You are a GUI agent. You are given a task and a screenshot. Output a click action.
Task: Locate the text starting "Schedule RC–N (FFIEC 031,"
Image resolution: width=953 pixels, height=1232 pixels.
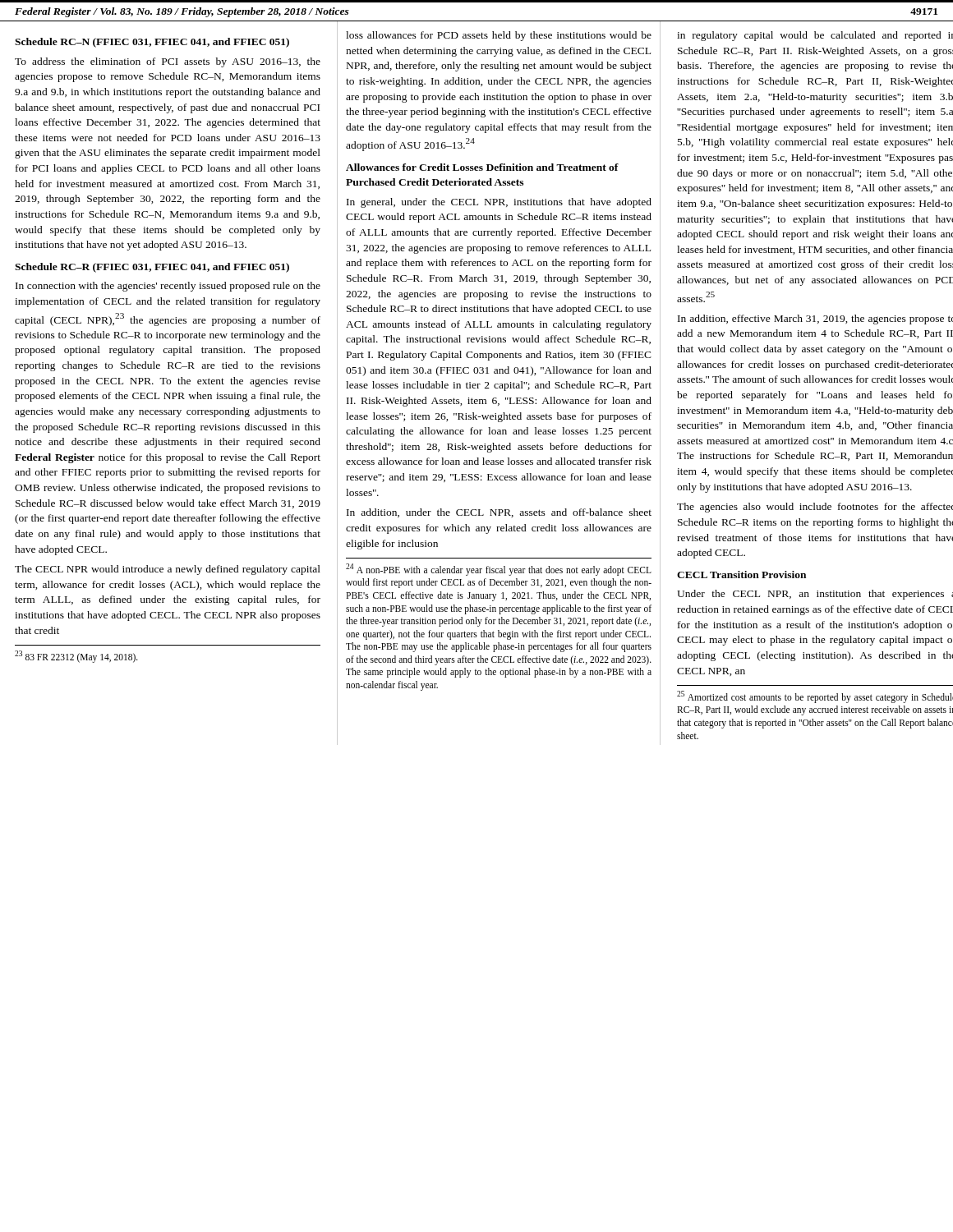click(152, 42)
